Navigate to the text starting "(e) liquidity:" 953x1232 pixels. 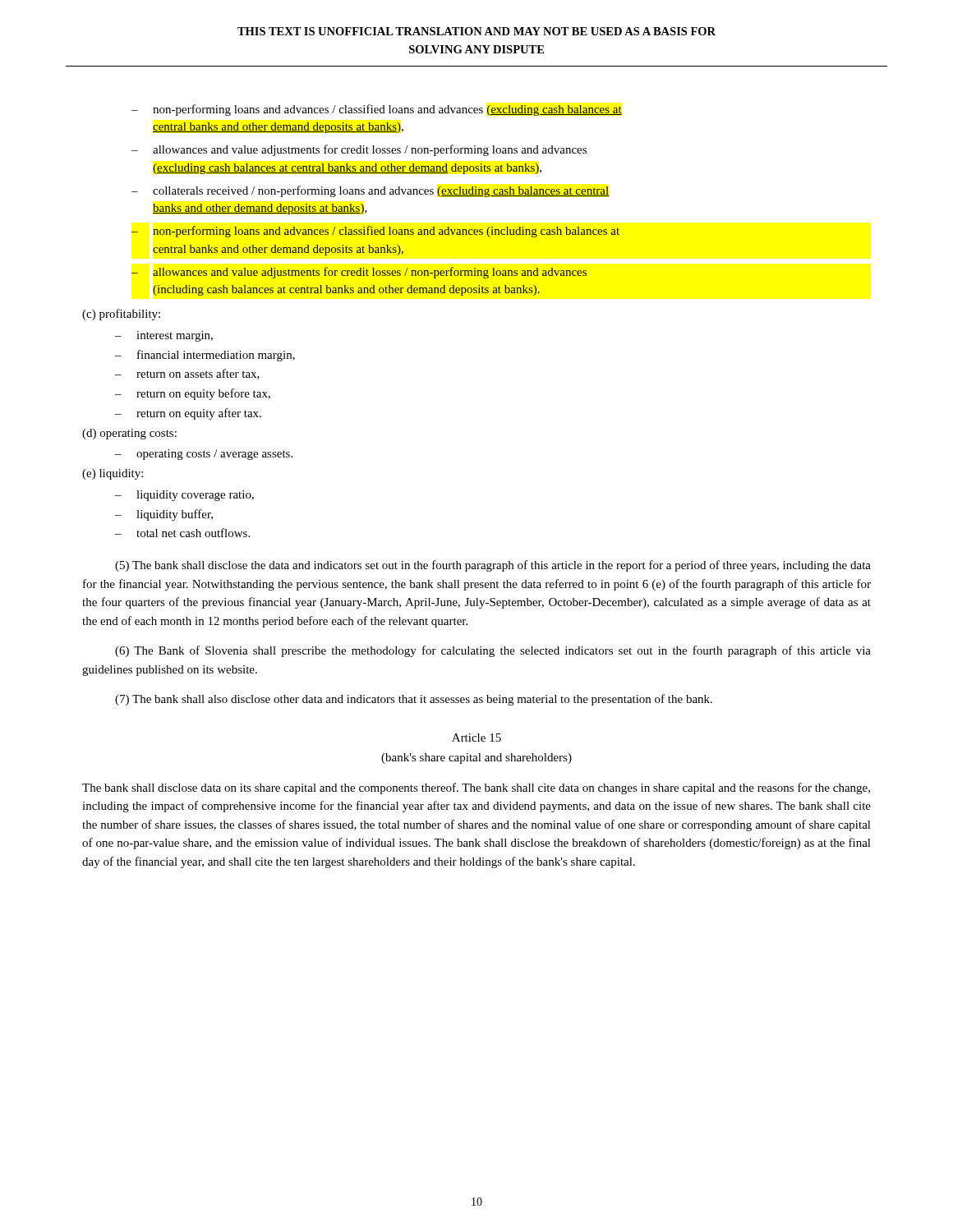[113, 473]
